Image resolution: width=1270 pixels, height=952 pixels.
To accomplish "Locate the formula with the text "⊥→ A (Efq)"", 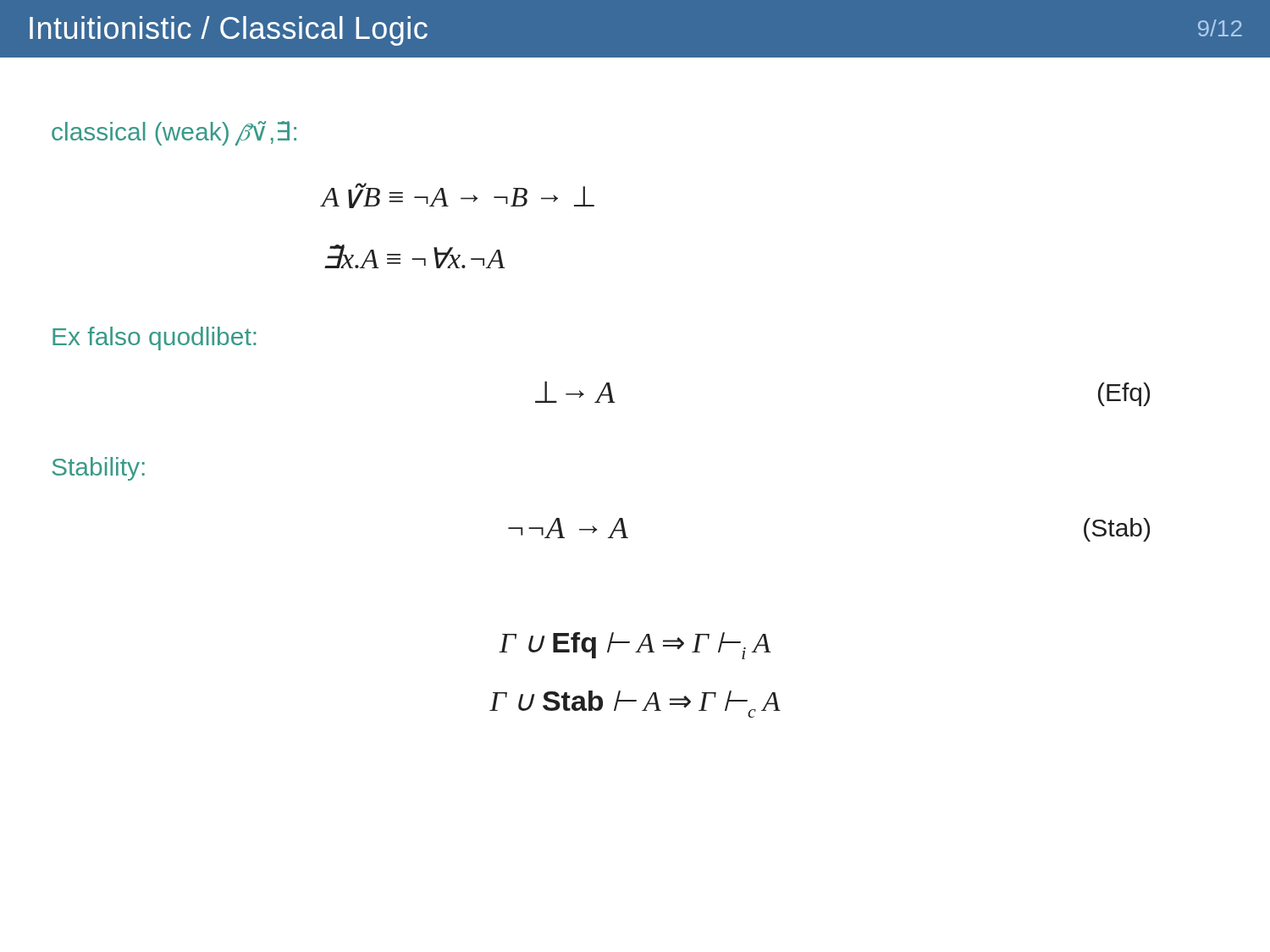I will tap(601, 393).
